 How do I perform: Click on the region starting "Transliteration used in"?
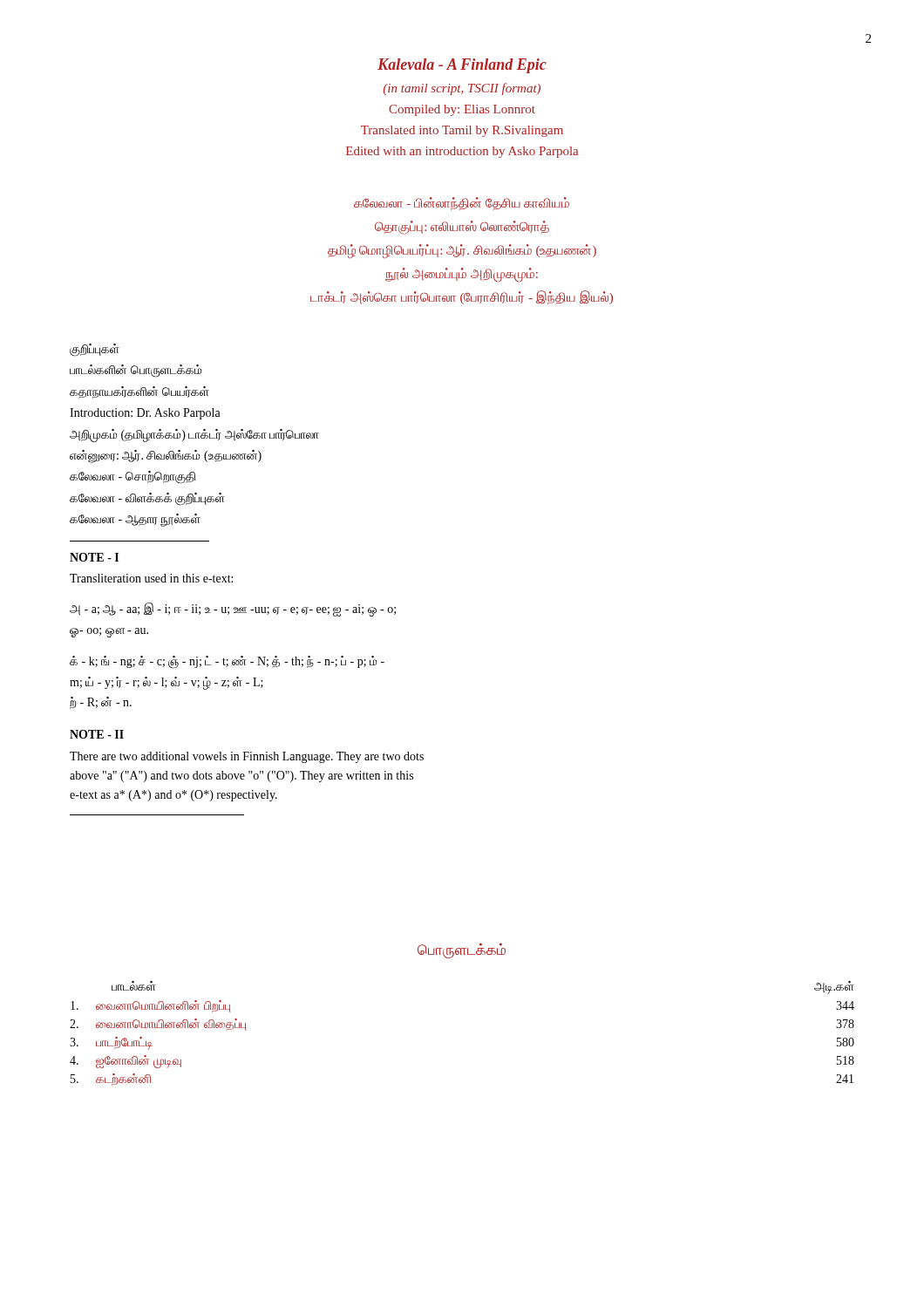(152, 579)
